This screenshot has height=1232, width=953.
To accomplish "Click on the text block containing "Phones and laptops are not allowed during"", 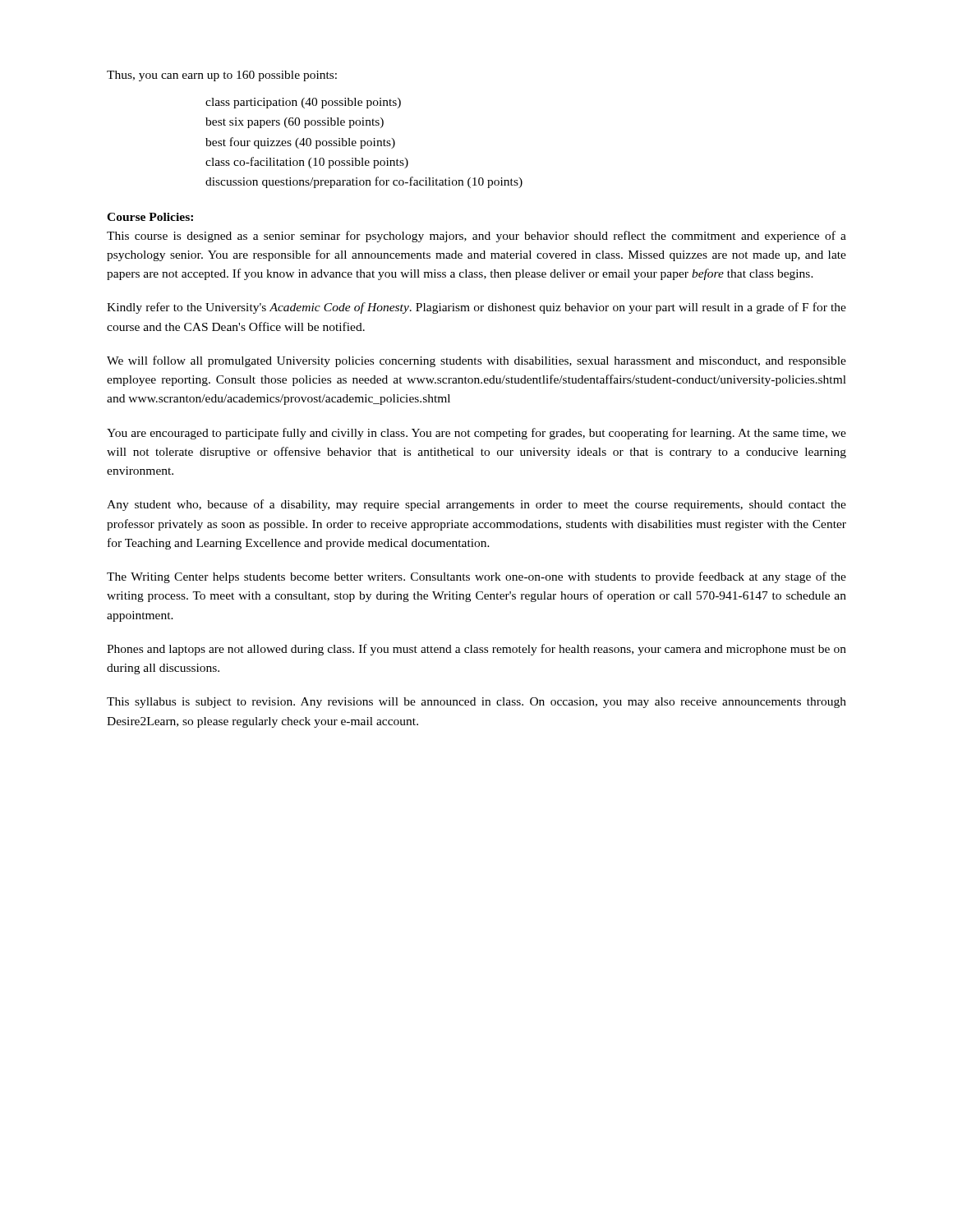I will (x=476, y=658).
